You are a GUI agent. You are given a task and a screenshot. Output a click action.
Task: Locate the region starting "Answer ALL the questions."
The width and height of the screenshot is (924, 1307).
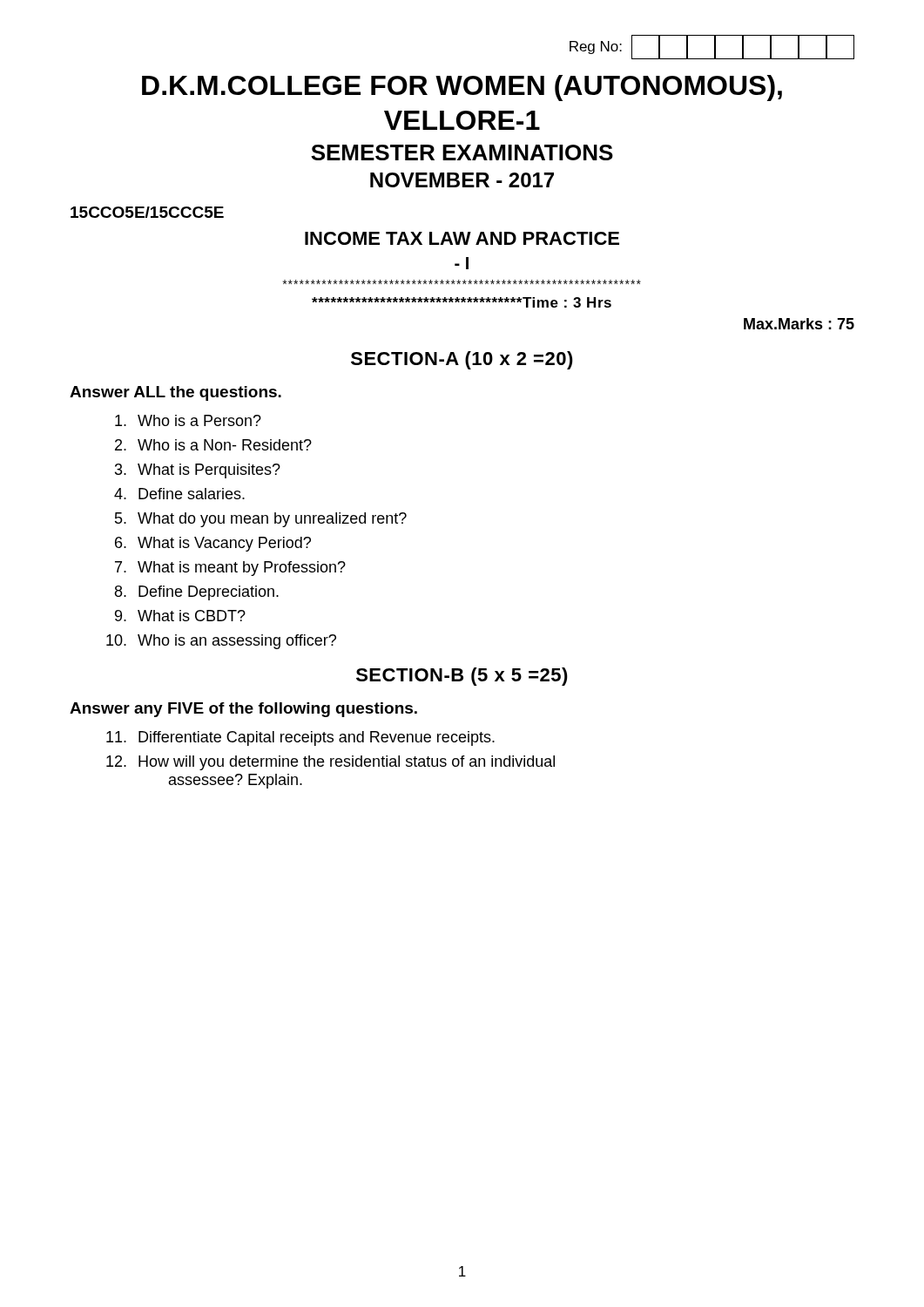(x=176, y=392)
